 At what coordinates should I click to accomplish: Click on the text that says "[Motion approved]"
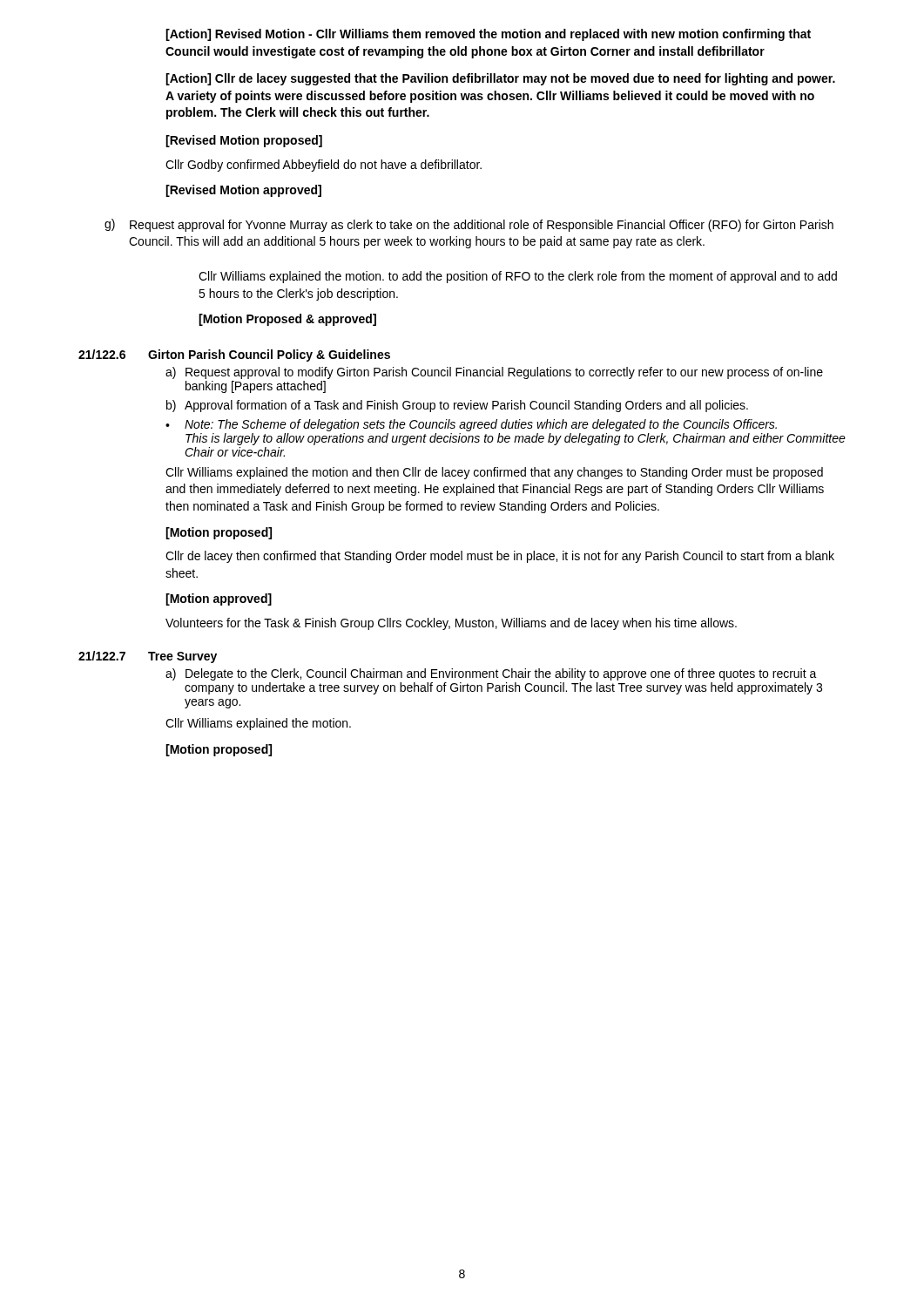coord(219,599)
